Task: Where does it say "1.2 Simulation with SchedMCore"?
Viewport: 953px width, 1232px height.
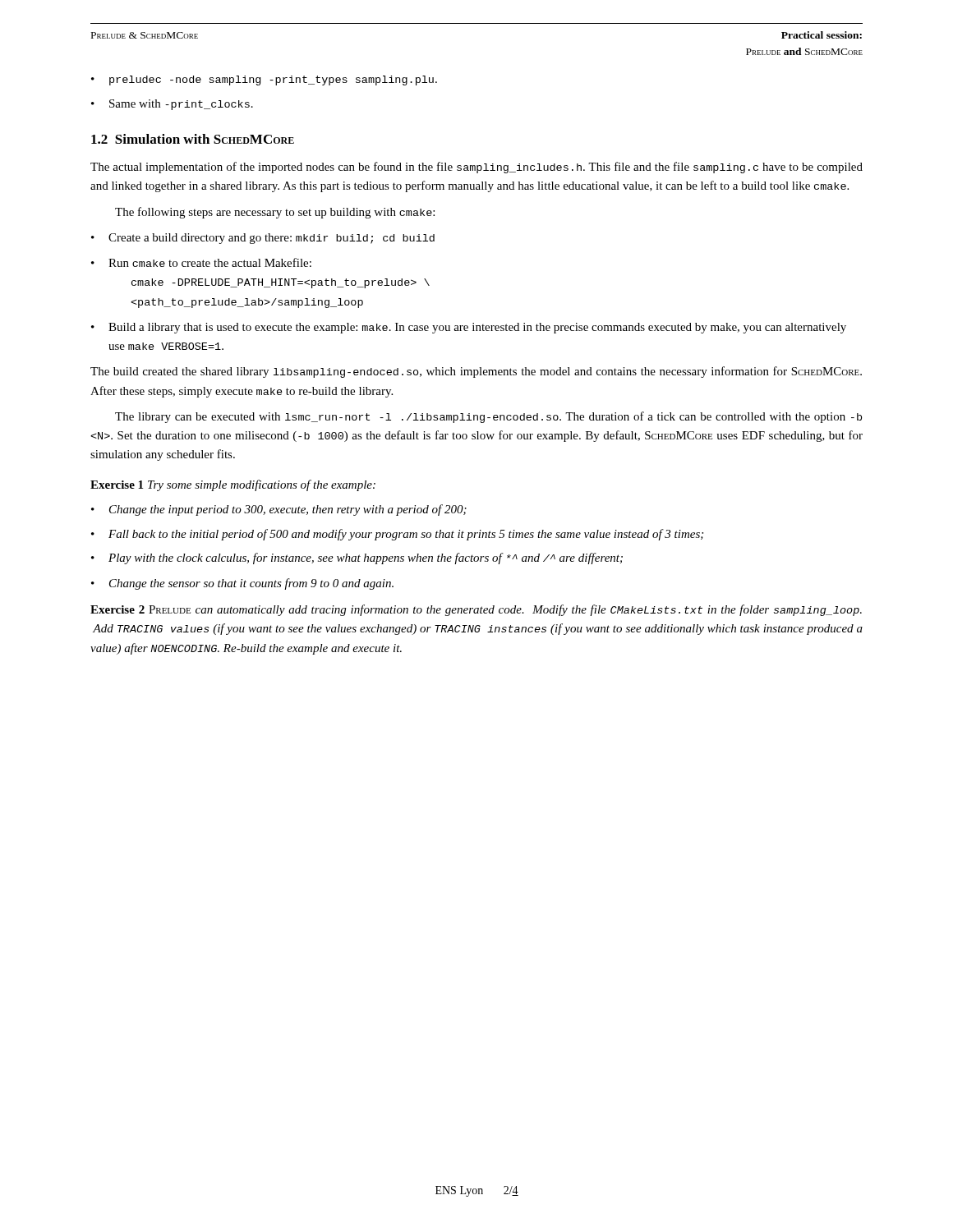Action: (x=192, y=139)
